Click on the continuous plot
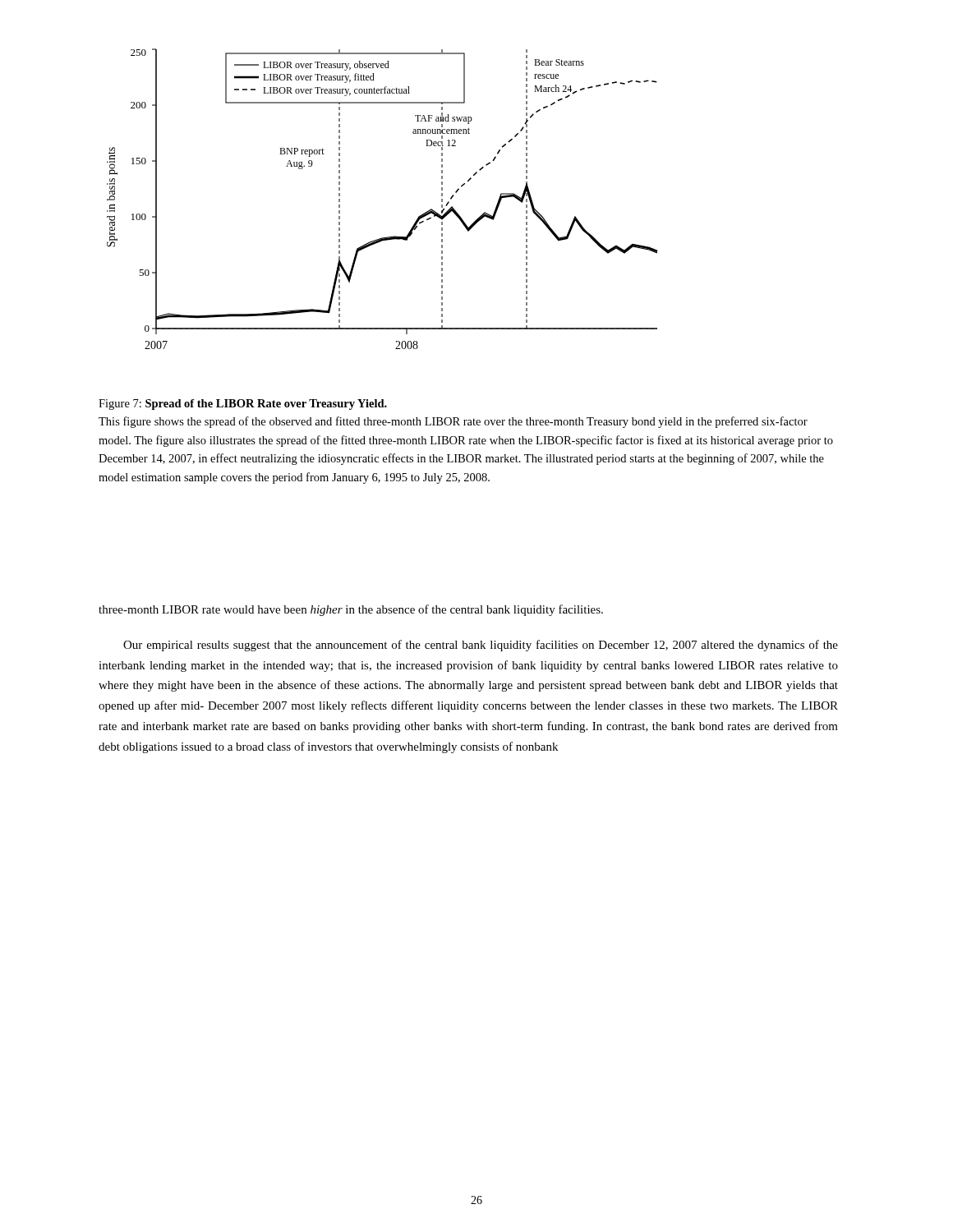Screen dimensions: 1232x953 [x=435, y=211]
